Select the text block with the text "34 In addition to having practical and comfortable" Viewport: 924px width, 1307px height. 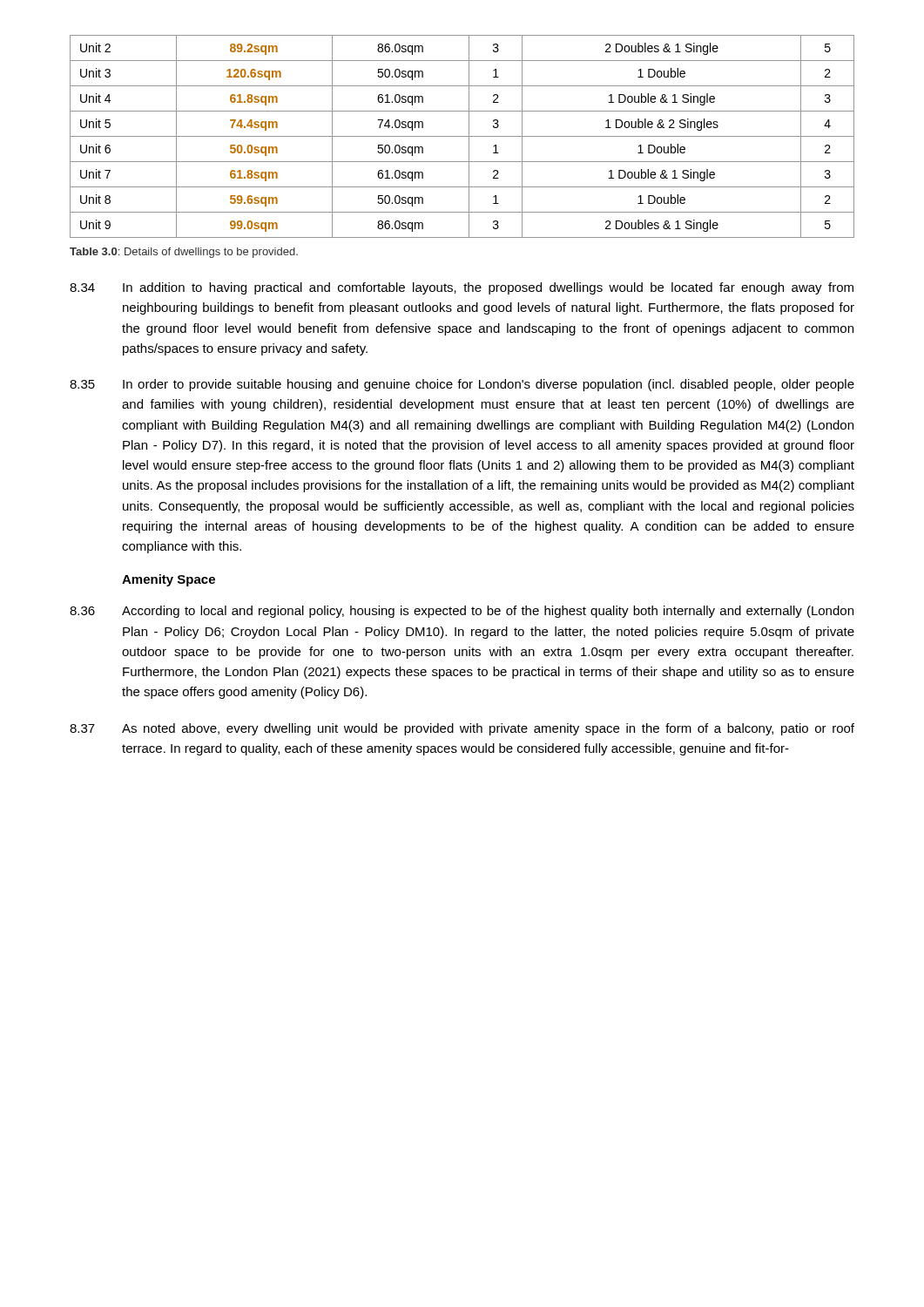(462, 318)
